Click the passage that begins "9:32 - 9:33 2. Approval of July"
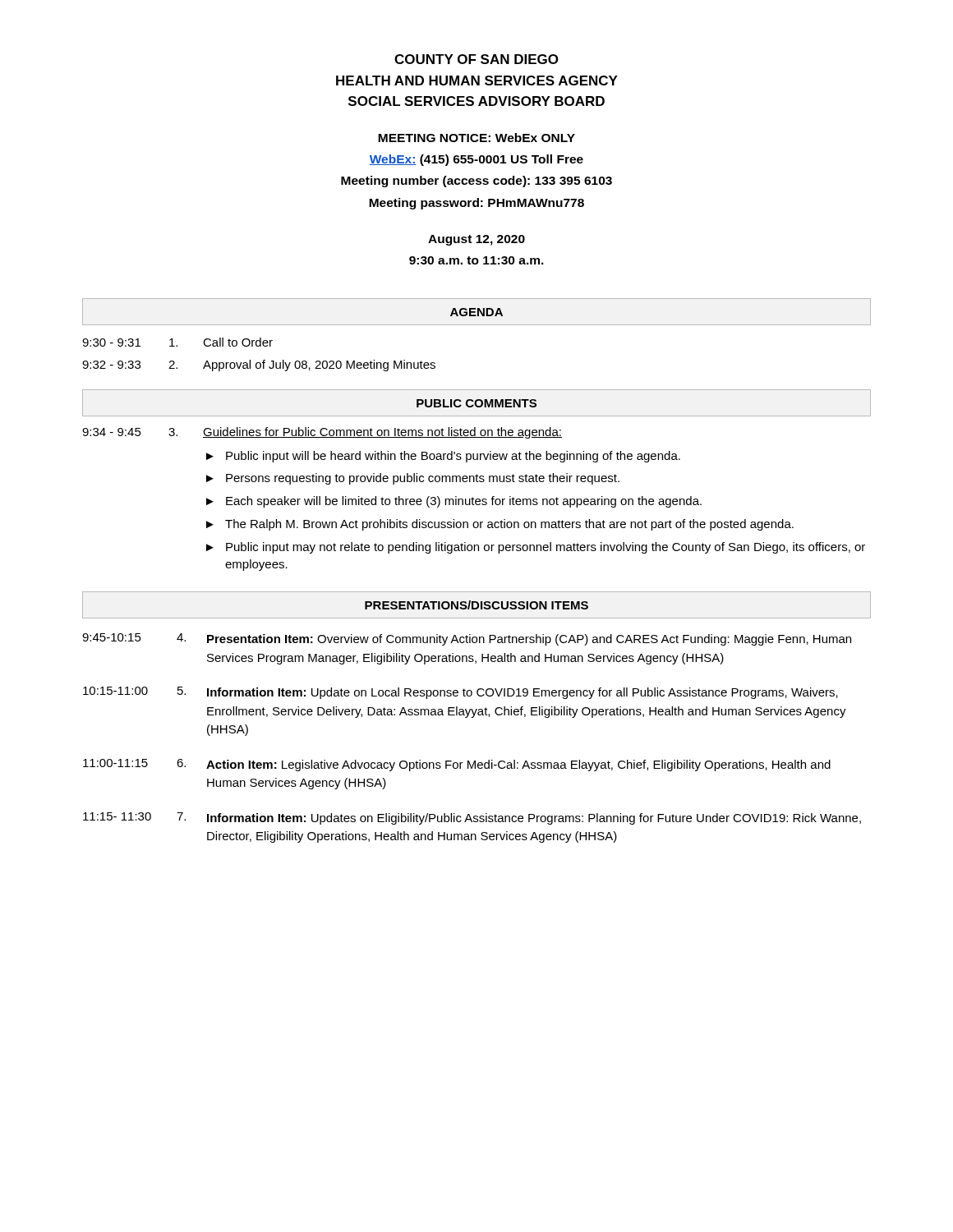Image resolution: width=953 pixels, height=1232 pixels. tap(259, 365)
